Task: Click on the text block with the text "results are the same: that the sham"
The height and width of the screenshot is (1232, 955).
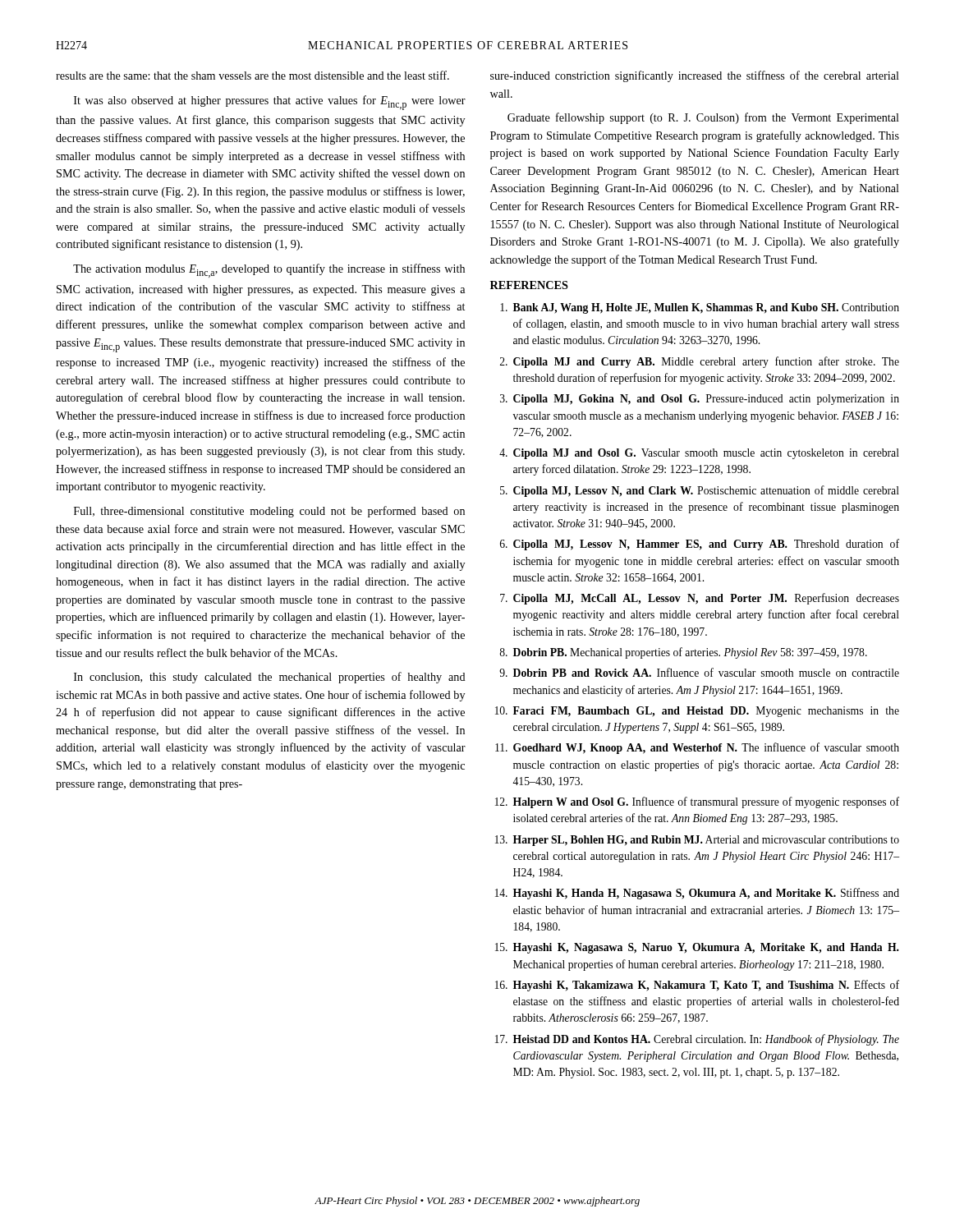Action: (253, 76)
